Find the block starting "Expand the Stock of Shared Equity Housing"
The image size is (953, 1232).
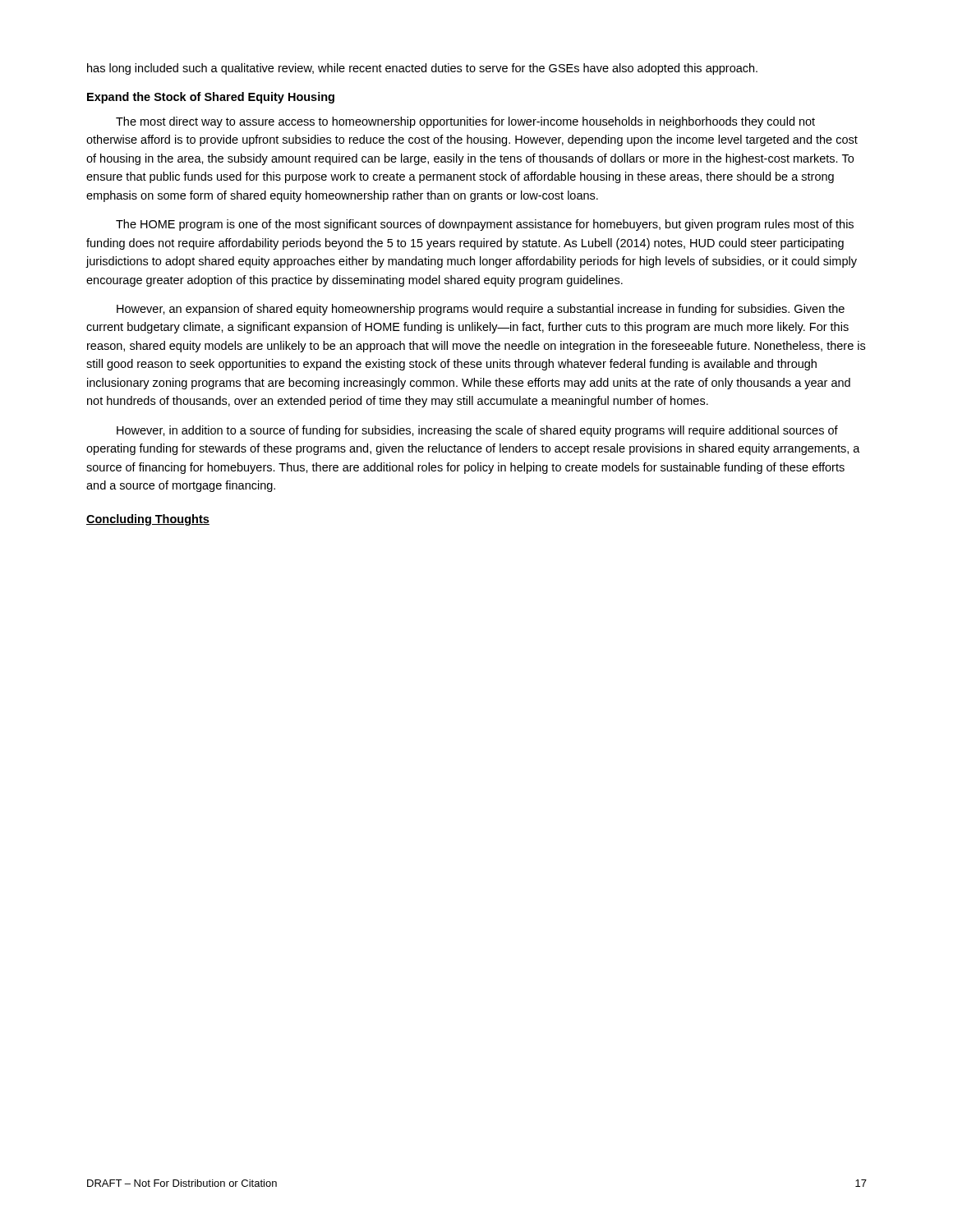[211, 97]
